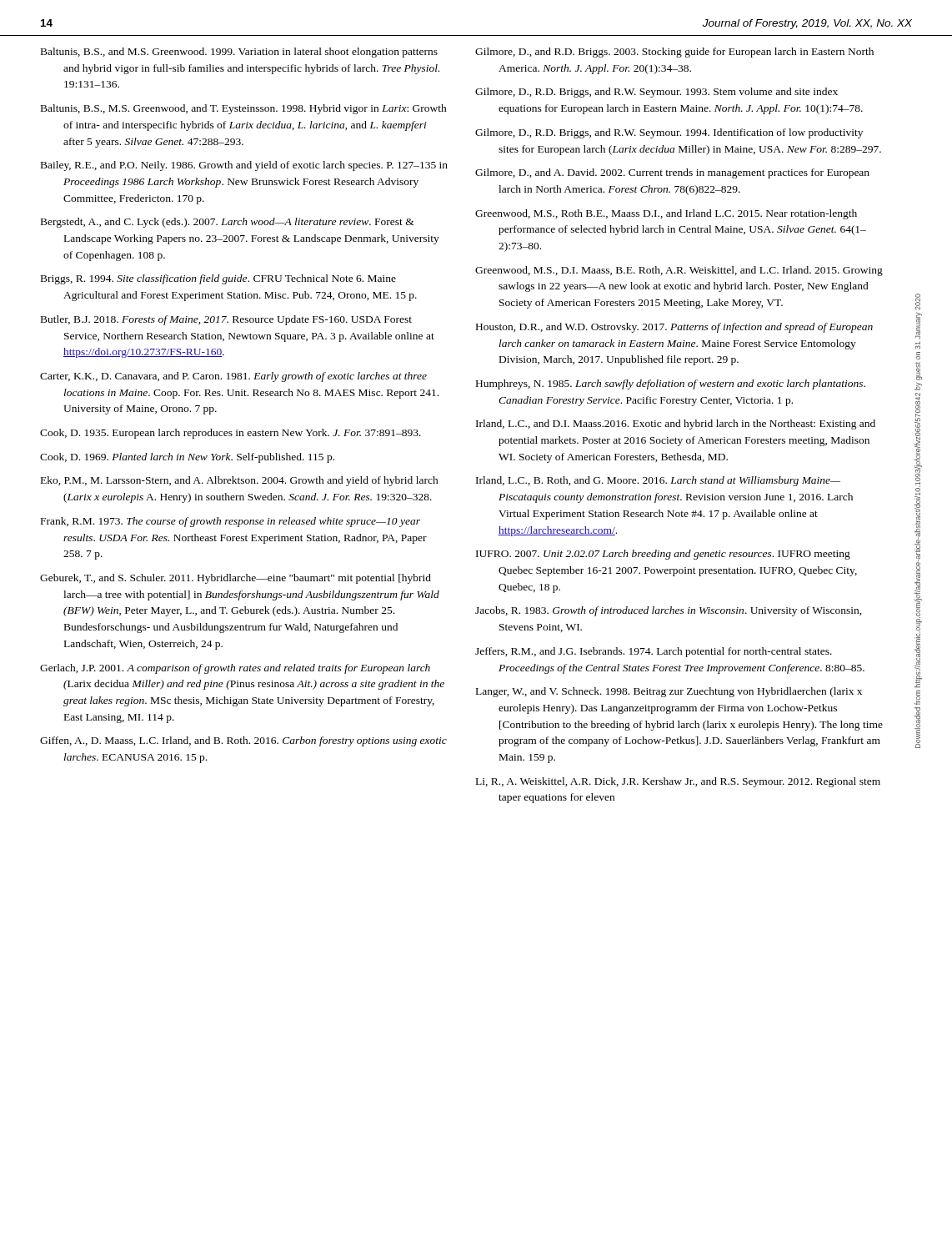Locate the block of text that opens with "Gerlach, J.P. 2001. A comparison of growth"
The width and height of the screenshot is (952, 1251).
click(x=242, y=692)
